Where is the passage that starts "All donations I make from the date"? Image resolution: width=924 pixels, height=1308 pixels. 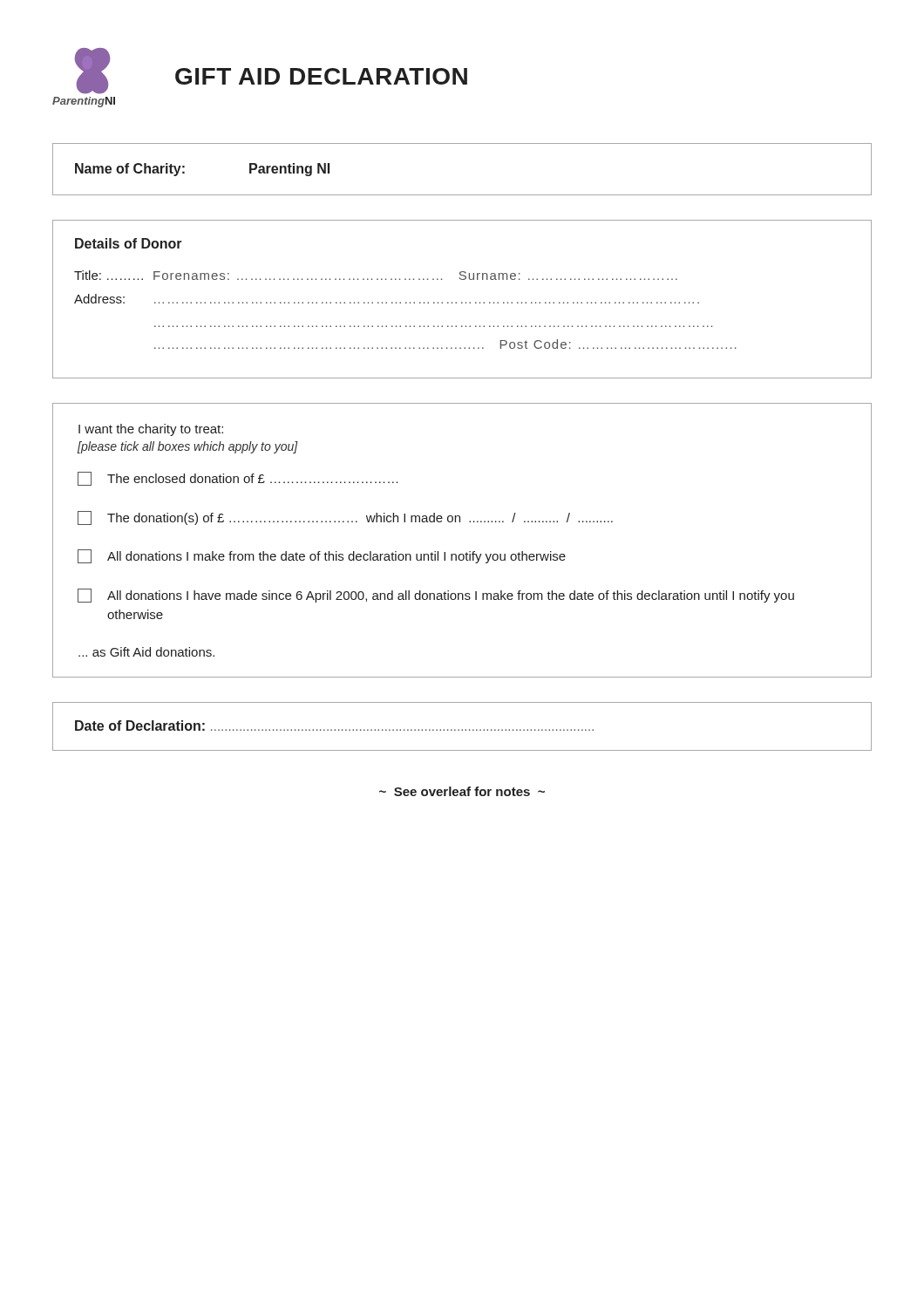pos(462,557)
